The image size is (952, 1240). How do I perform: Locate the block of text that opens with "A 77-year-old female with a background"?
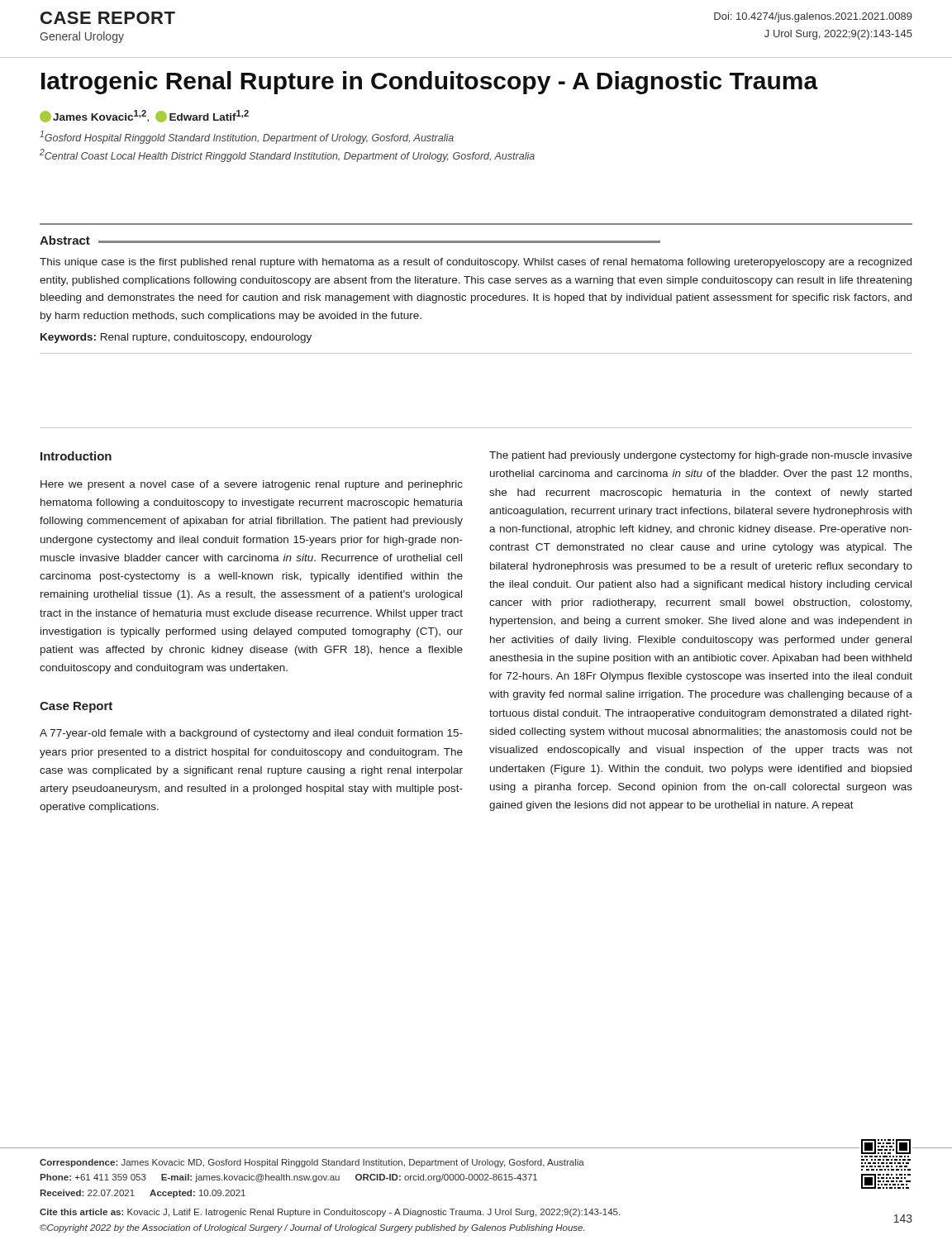coord(251,770)
